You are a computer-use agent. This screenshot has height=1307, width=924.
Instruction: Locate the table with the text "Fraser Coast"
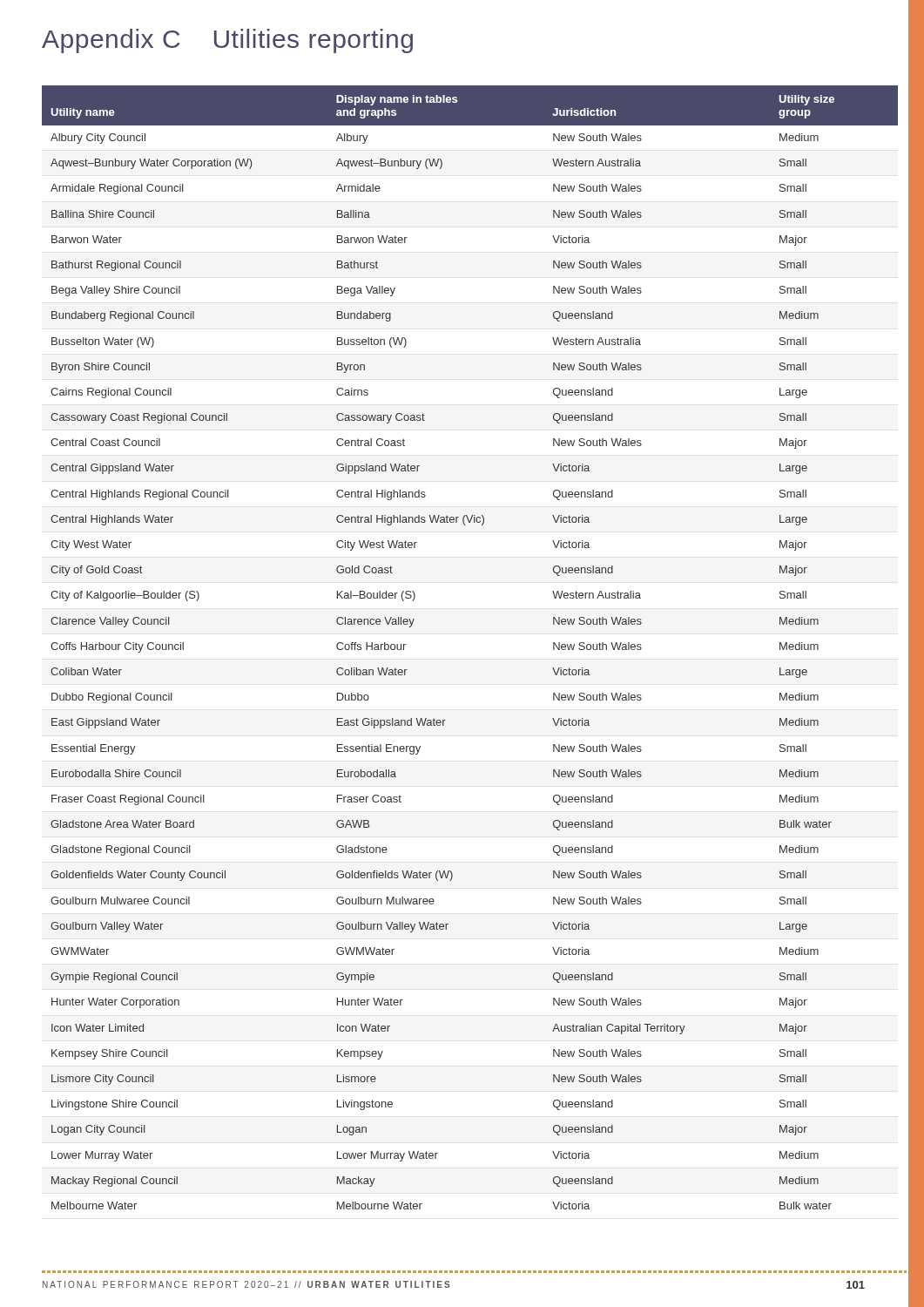click(x=470, y=652)
